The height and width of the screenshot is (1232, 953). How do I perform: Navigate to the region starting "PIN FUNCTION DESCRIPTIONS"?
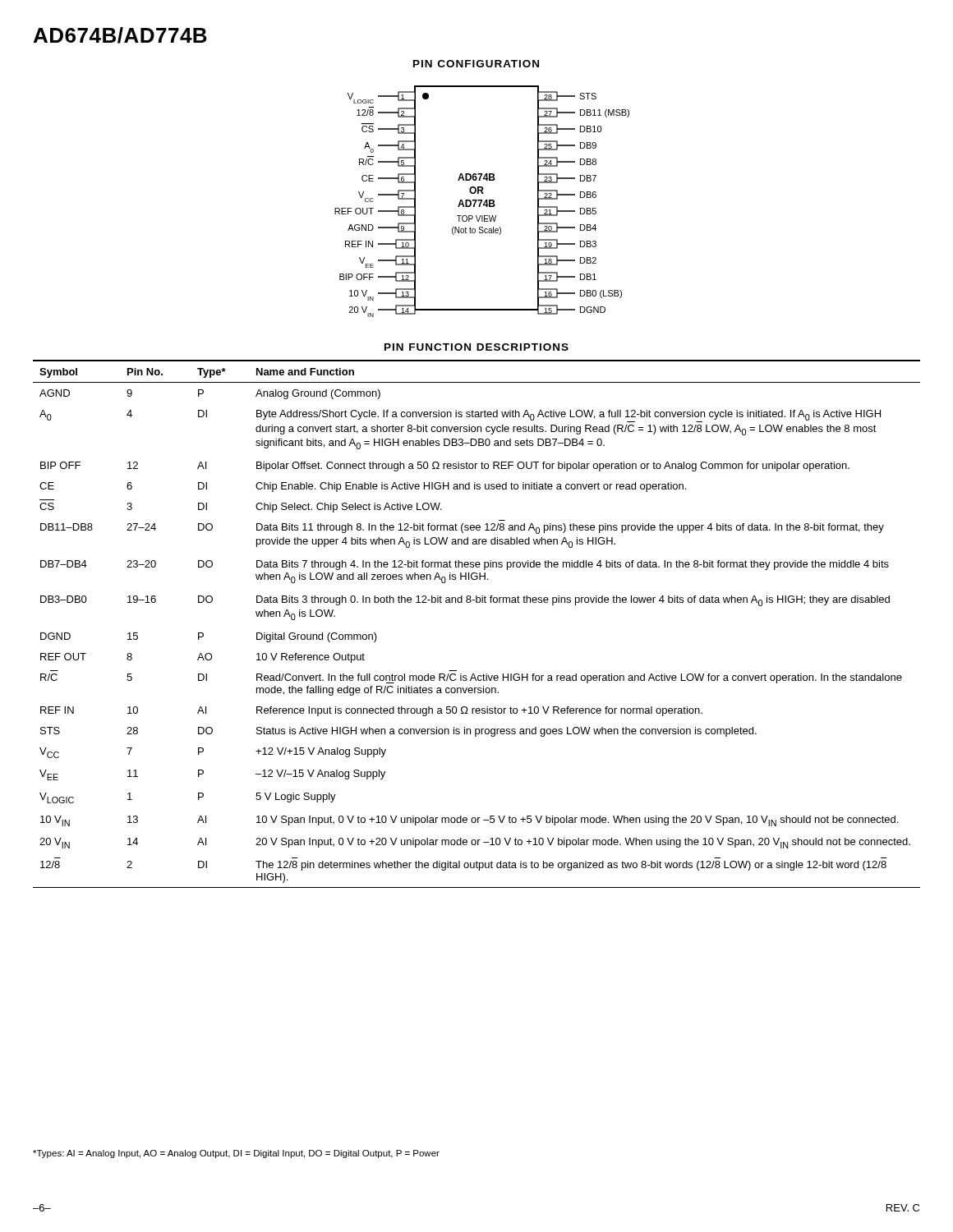(476, 347)
